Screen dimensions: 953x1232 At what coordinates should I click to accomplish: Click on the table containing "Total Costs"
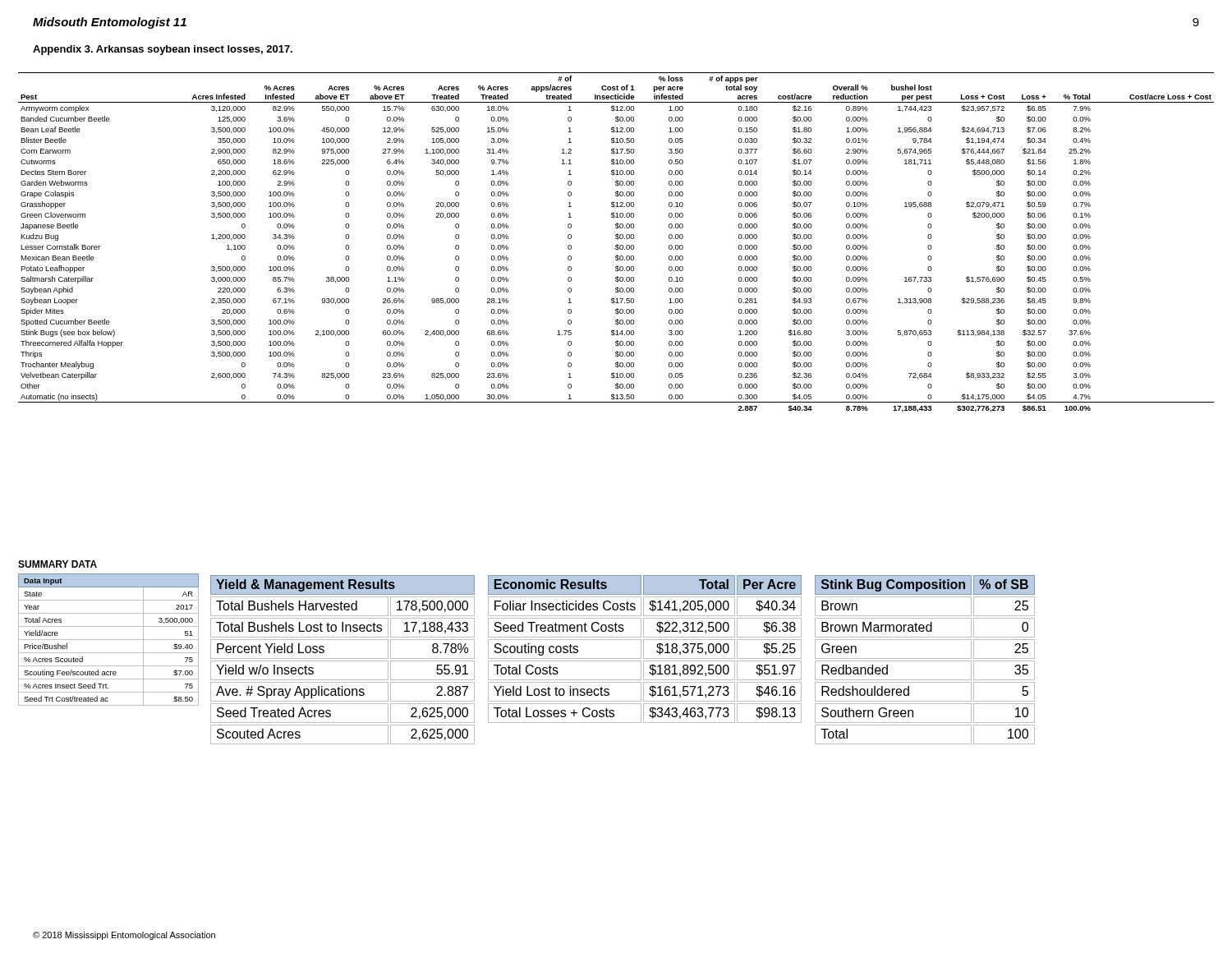pos(645,649)
